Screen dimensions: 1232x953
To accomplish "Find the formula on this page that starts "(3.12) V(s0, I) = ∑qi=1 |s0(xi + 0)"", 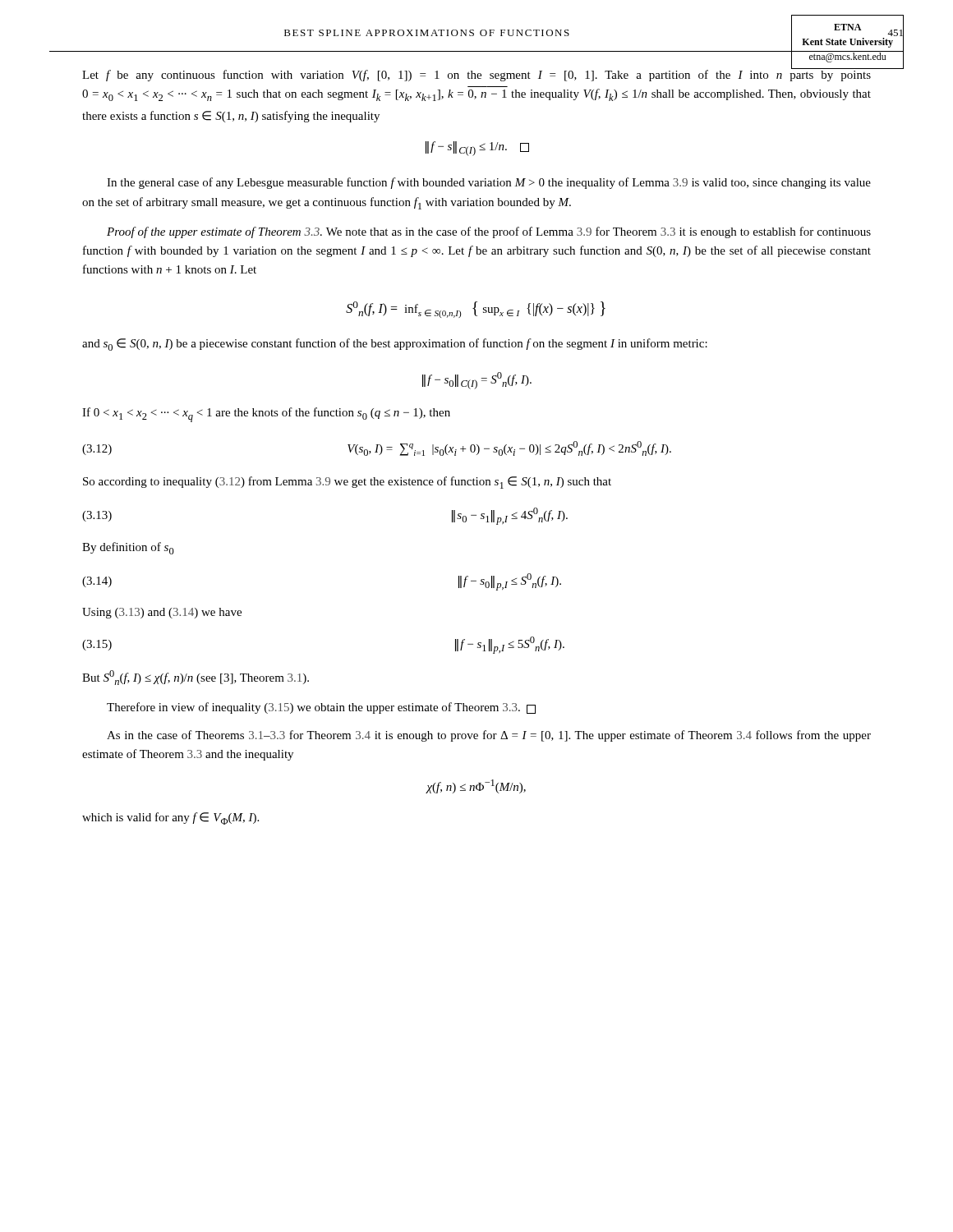I will click(x=476, y=449).
